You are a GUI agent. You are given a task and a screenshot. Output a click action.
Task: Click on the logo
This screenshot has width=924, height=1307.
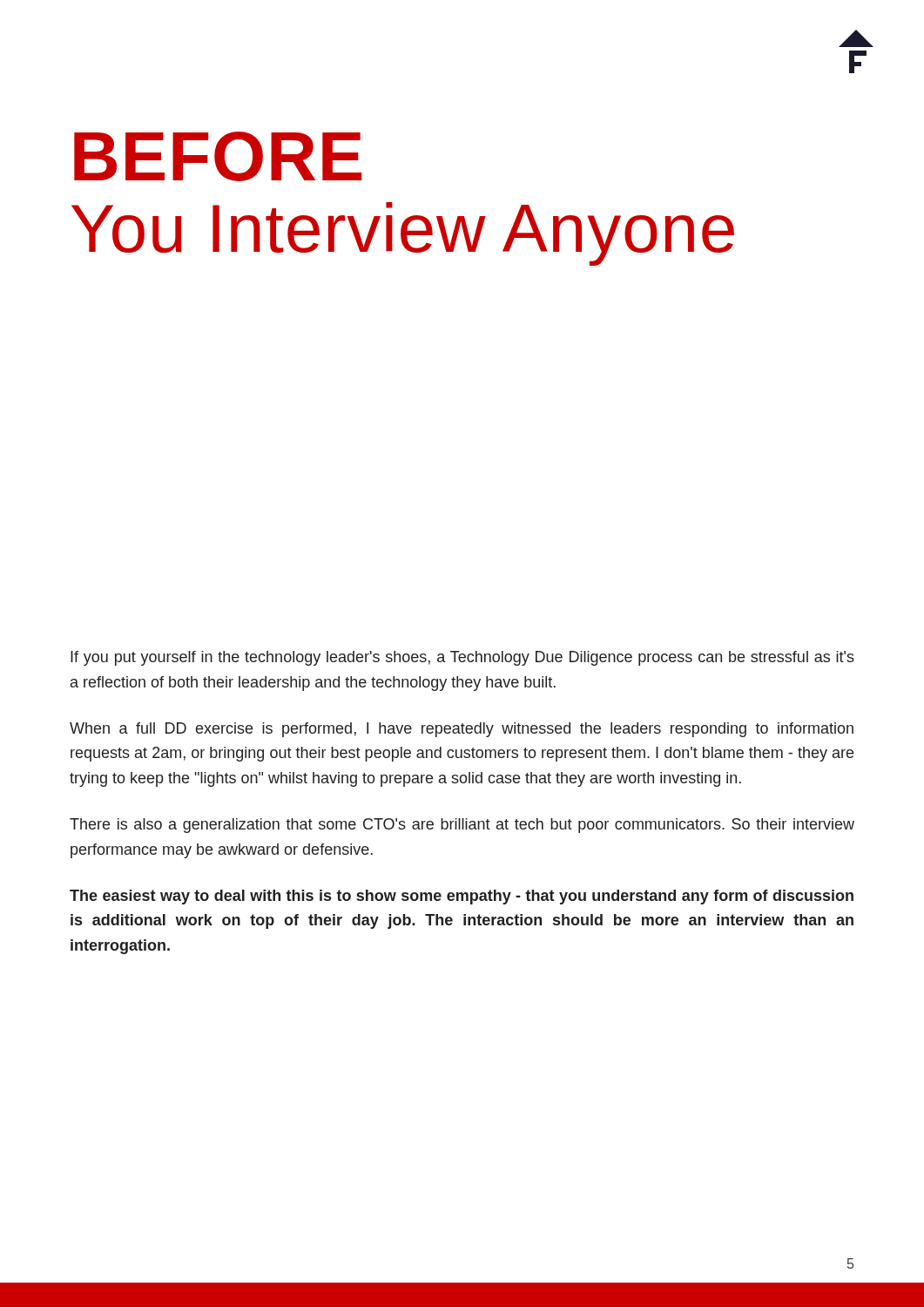pos(856,54)
